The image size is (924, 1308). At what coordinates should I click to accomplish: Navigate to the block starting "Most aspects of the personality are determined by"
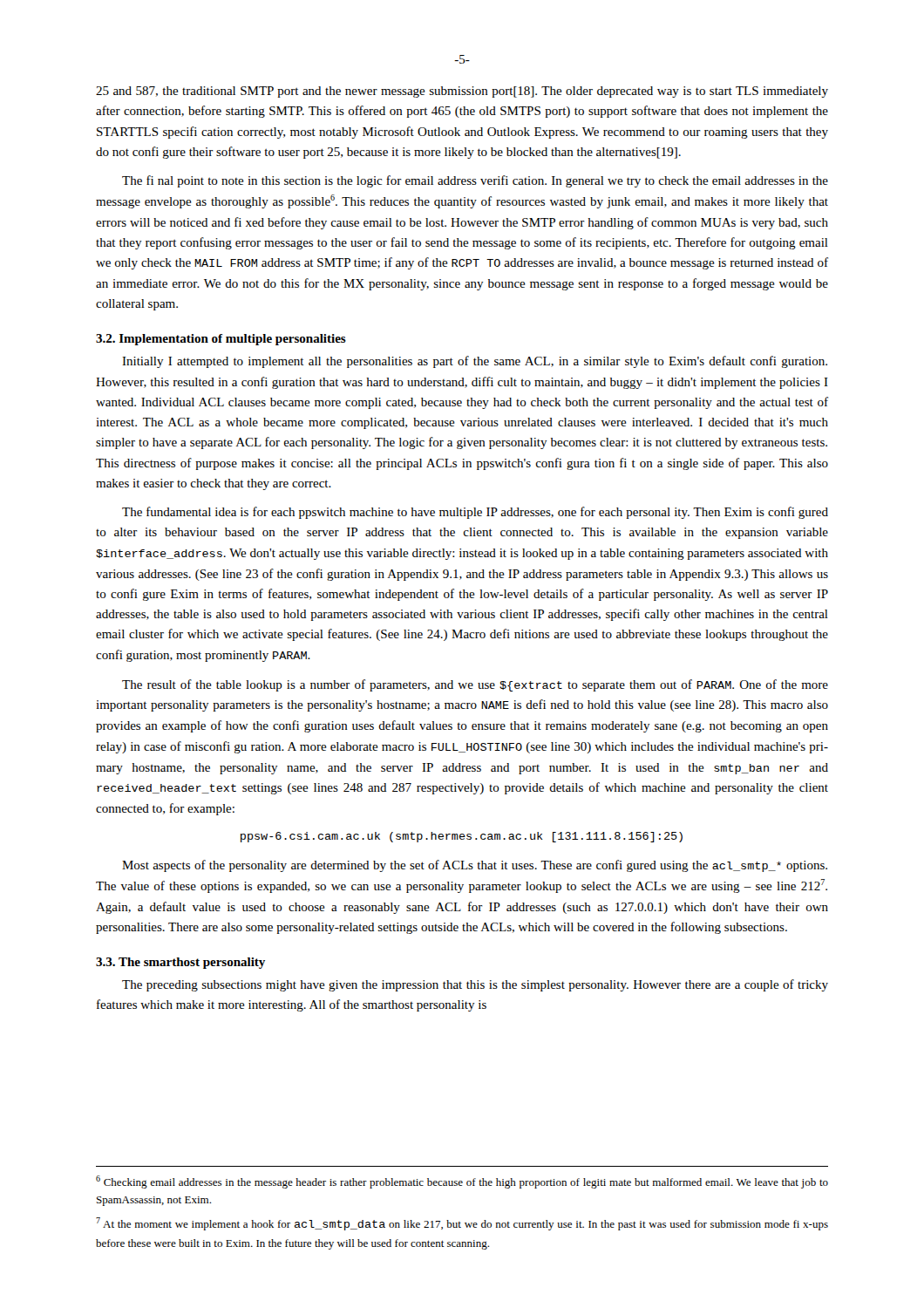462,896
